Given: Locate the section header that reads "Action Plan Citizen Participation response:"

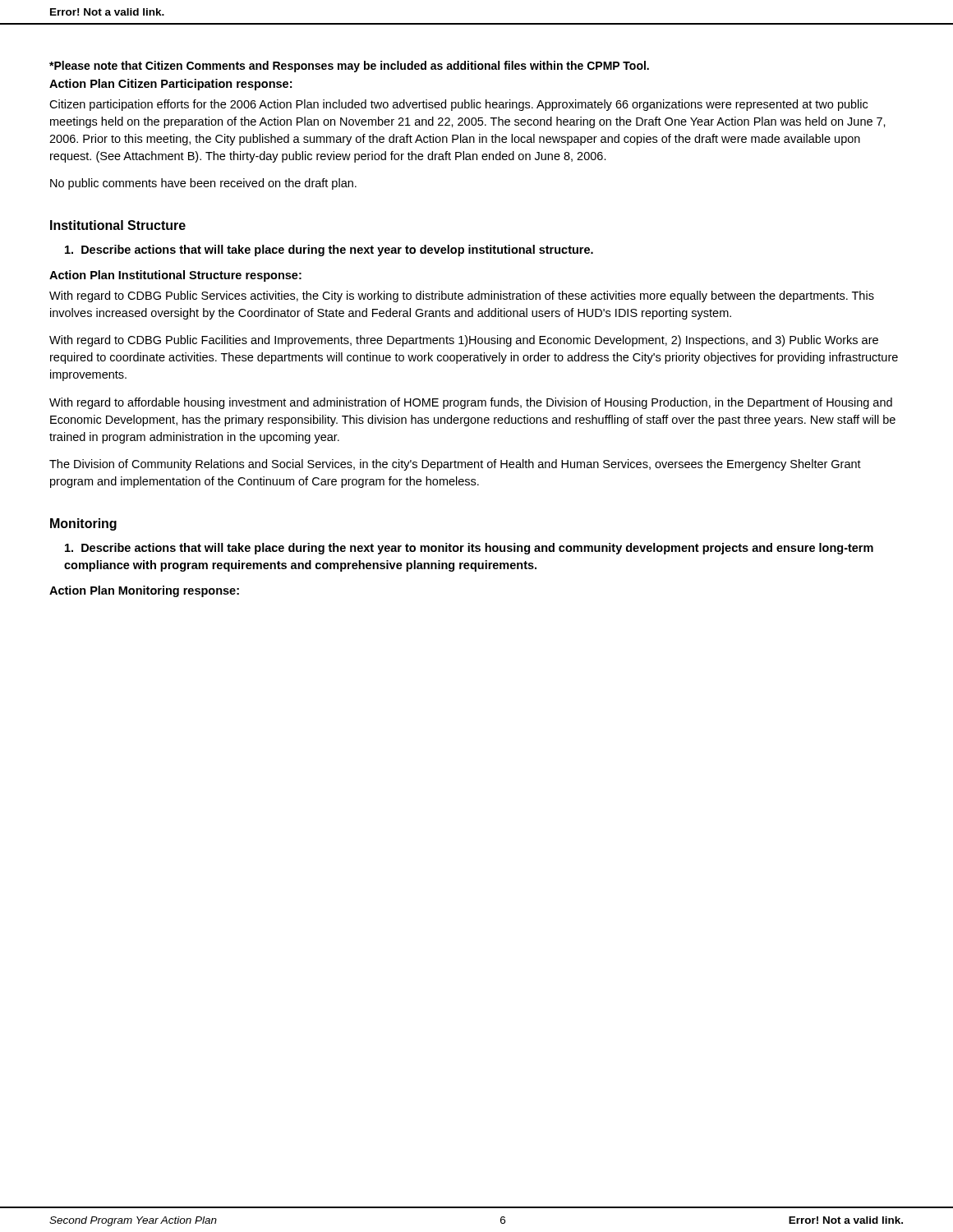Looking at the screenshot, I should 170,85.
